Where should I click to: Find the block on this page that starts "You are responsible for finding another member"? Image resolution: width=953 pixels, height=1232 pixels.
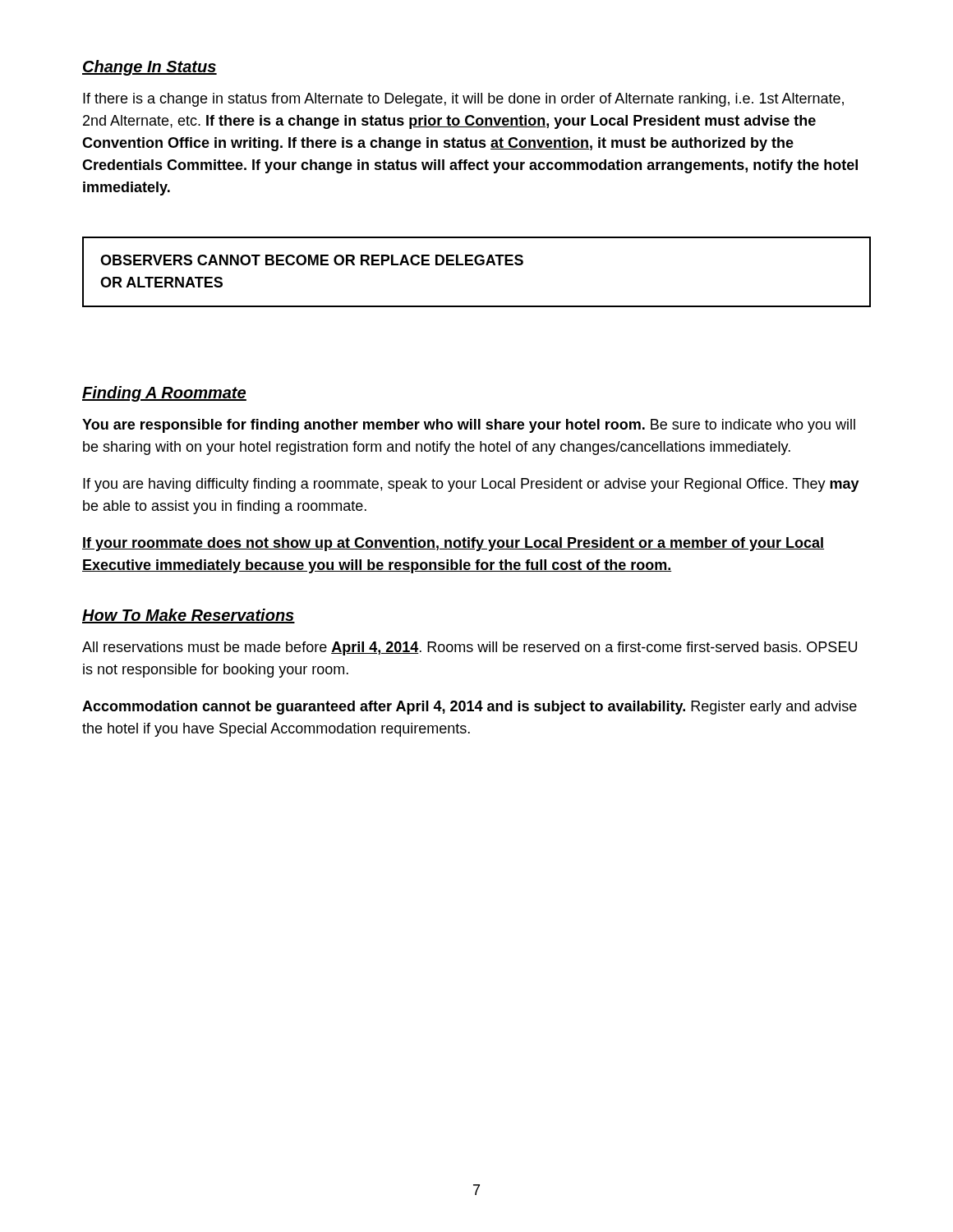tap(469, 436)
